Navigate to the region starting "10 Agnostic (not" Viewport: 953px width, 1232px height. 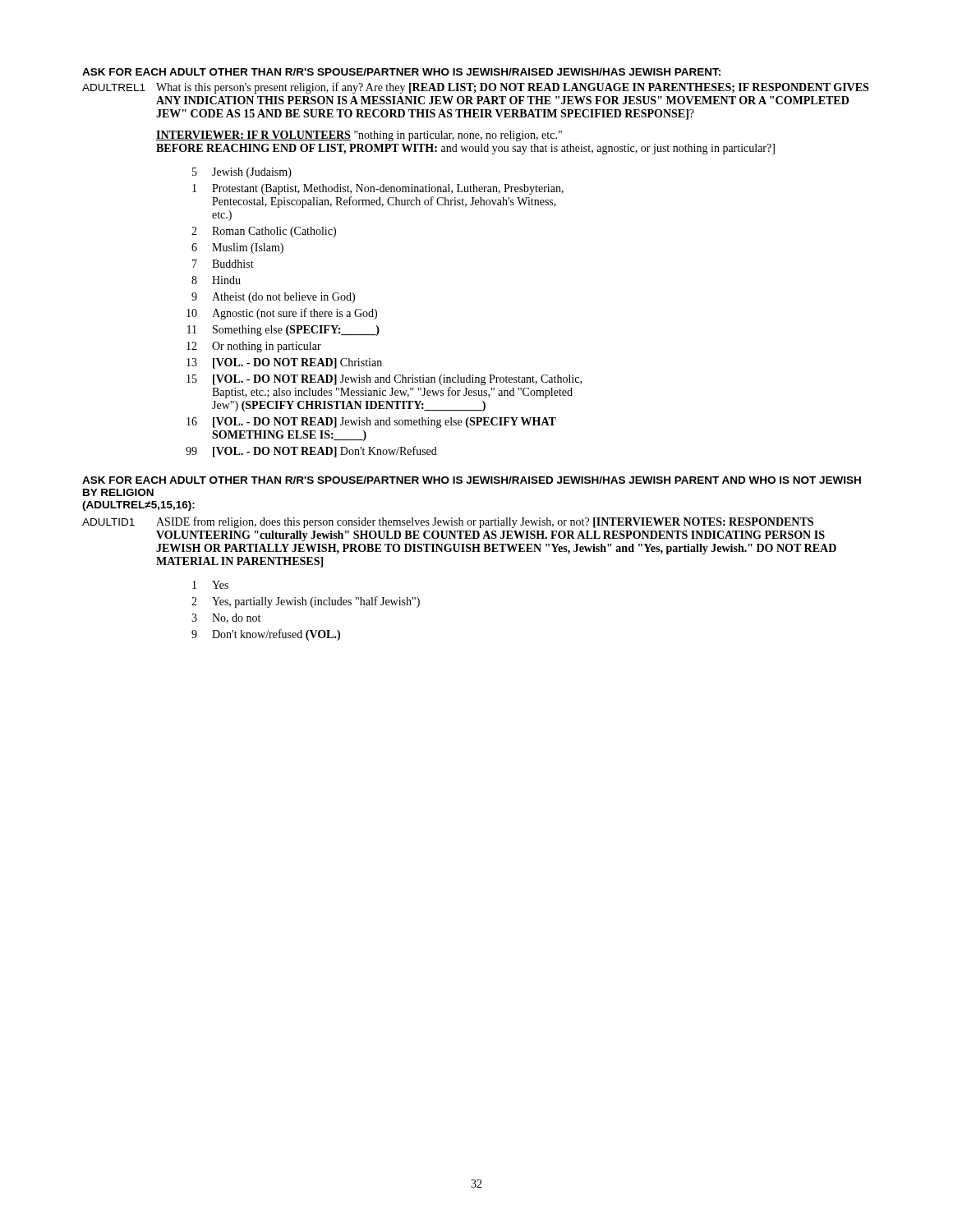tap(370, 314)
